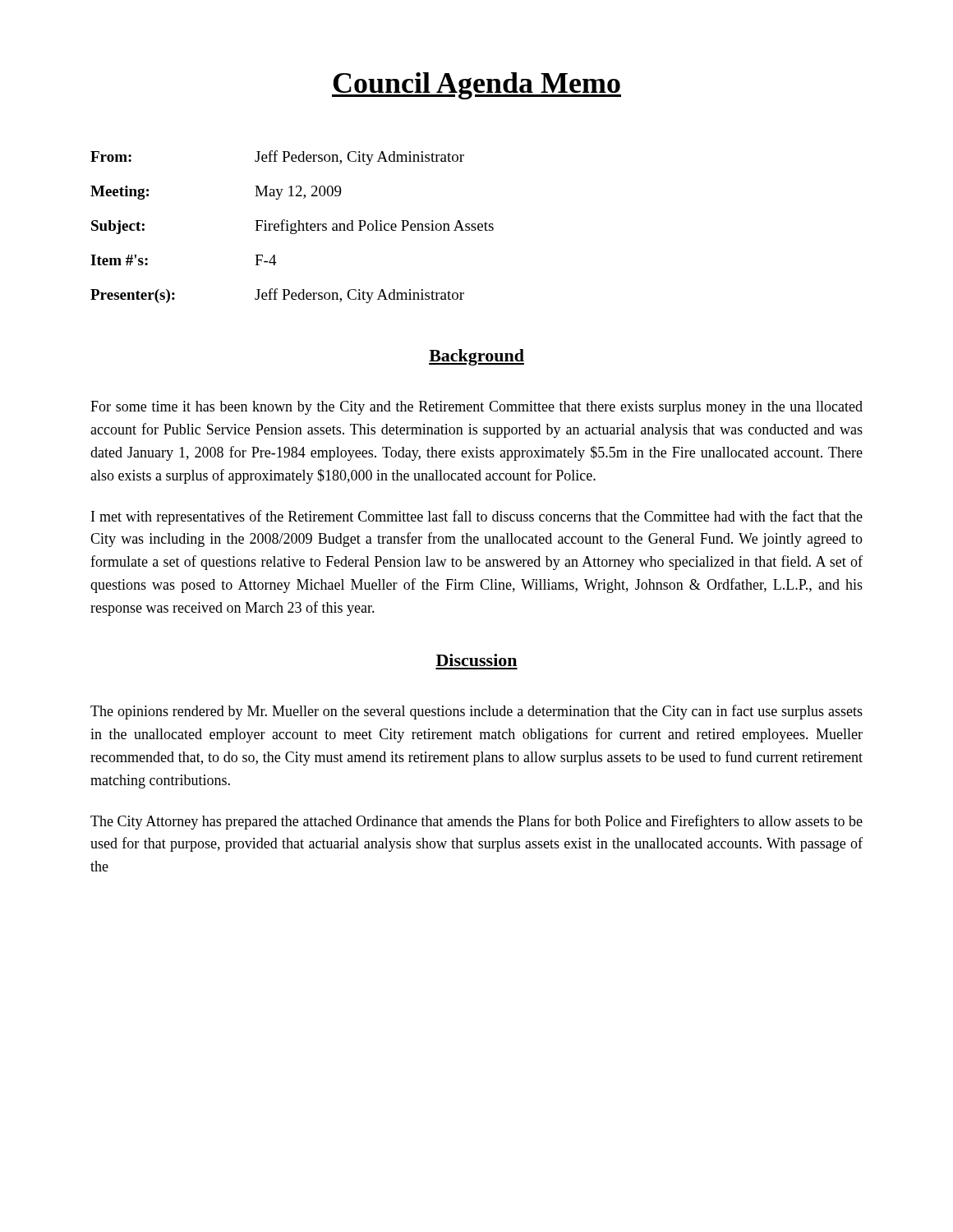Point to the text block starting "The opinions rendered"
This screenshot has width=953, height=1232.
click(476, 746)
